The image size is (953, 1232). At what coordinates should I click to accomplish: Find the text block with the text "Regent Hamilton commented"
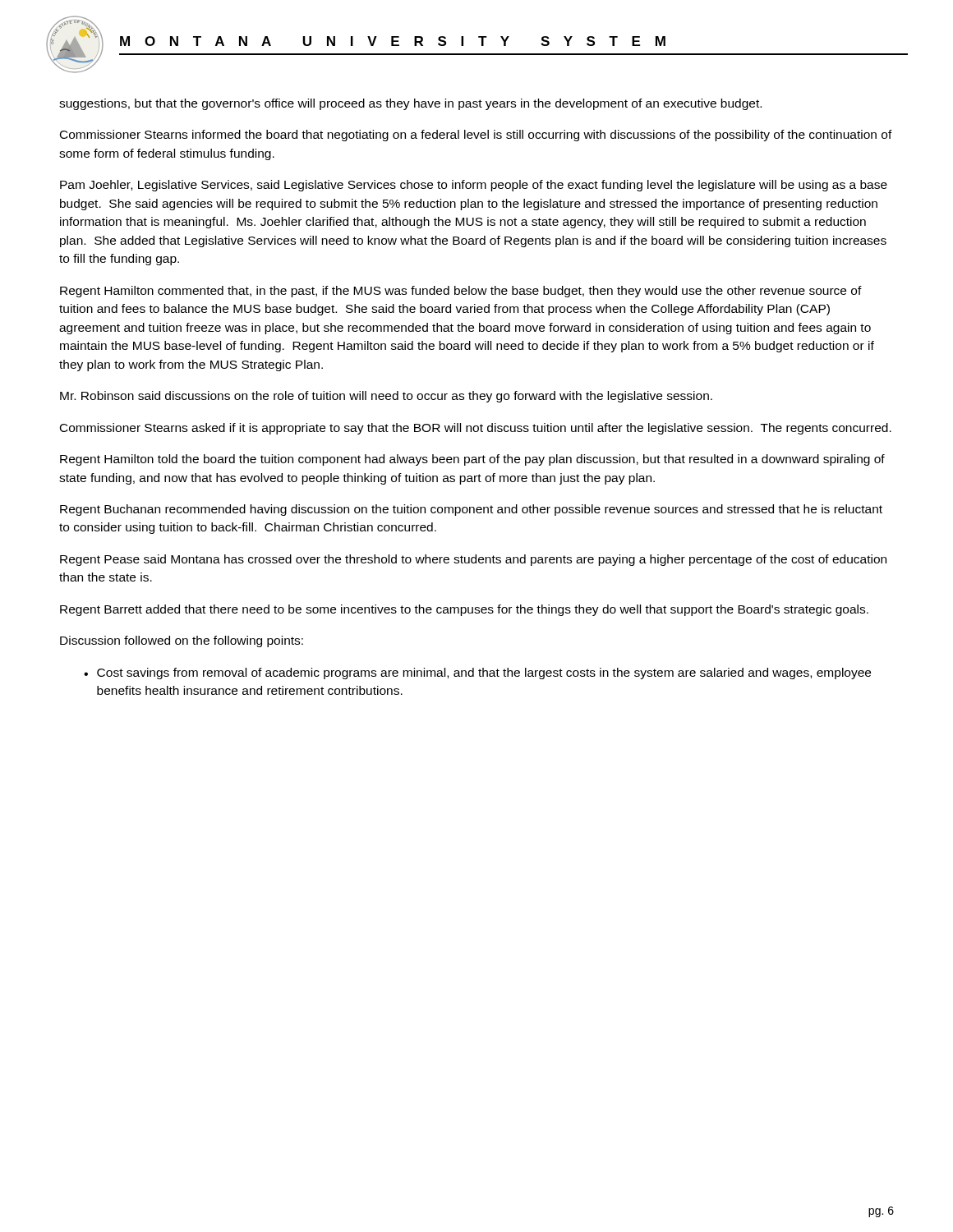467,327
